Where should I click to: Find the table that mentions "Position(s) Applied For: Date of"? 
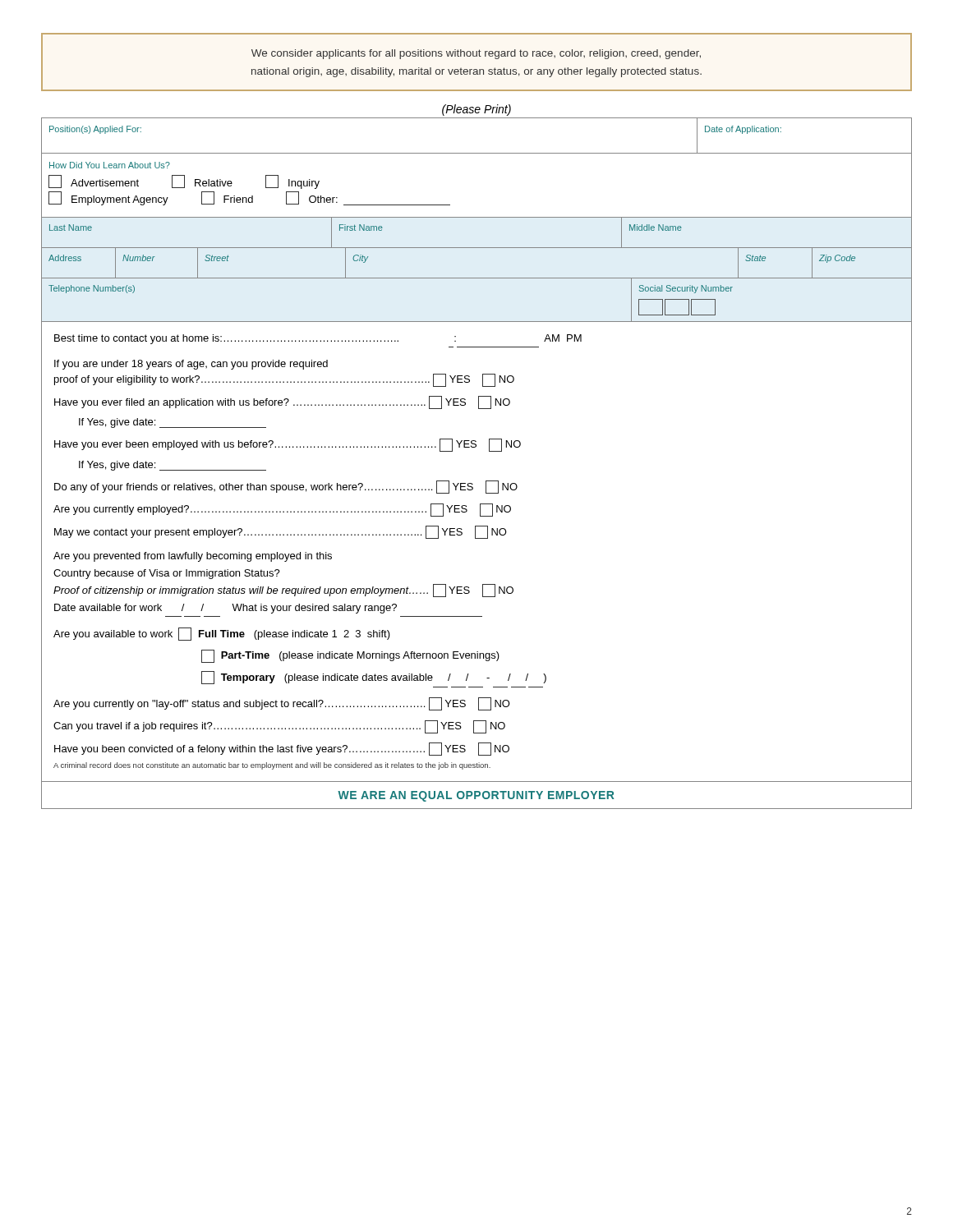click(x=476, y=136)
